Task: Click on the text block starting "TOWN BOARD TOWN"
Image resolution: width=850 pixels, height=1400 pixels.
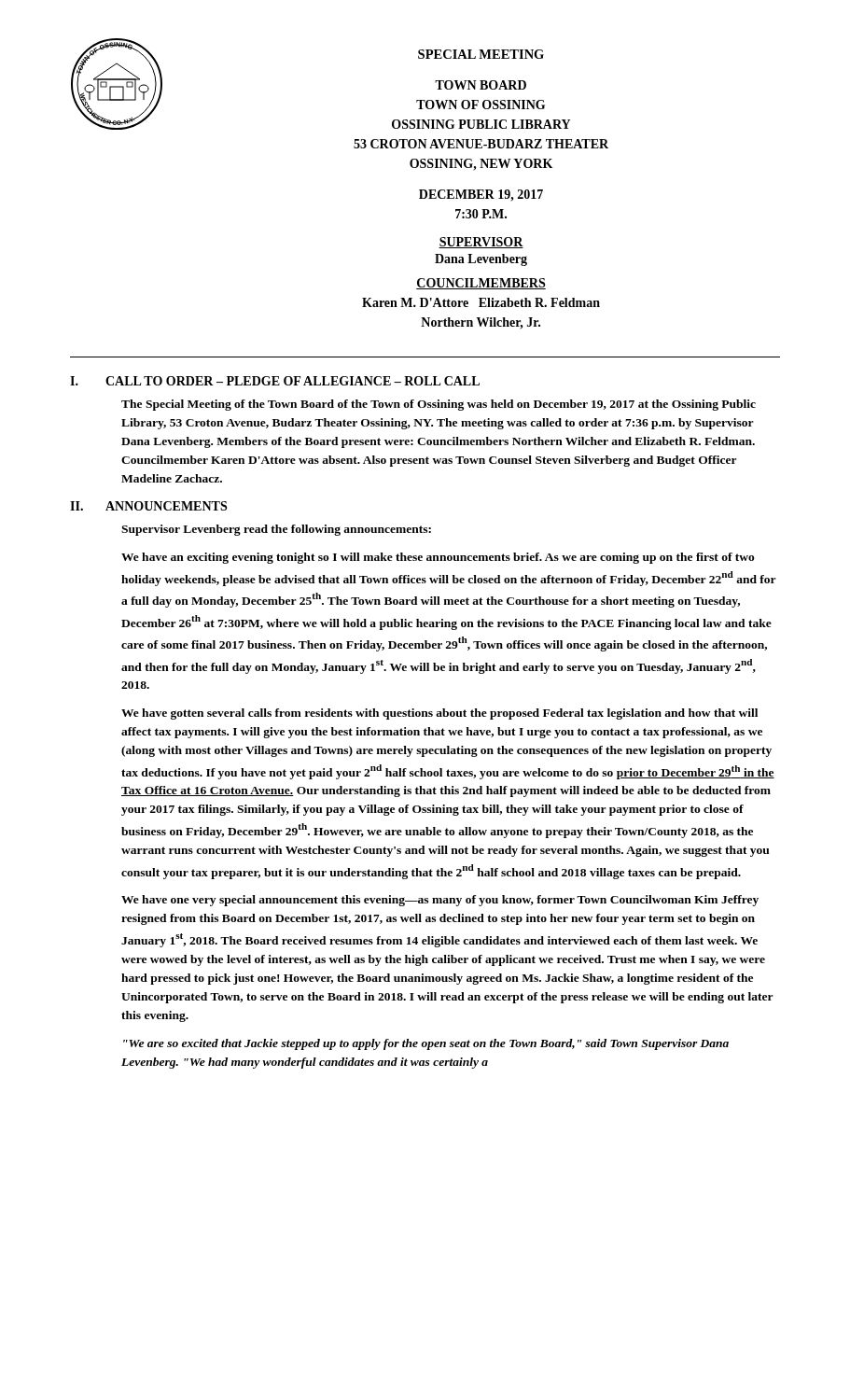Action: pyautogui.click(x=481, y=125)
